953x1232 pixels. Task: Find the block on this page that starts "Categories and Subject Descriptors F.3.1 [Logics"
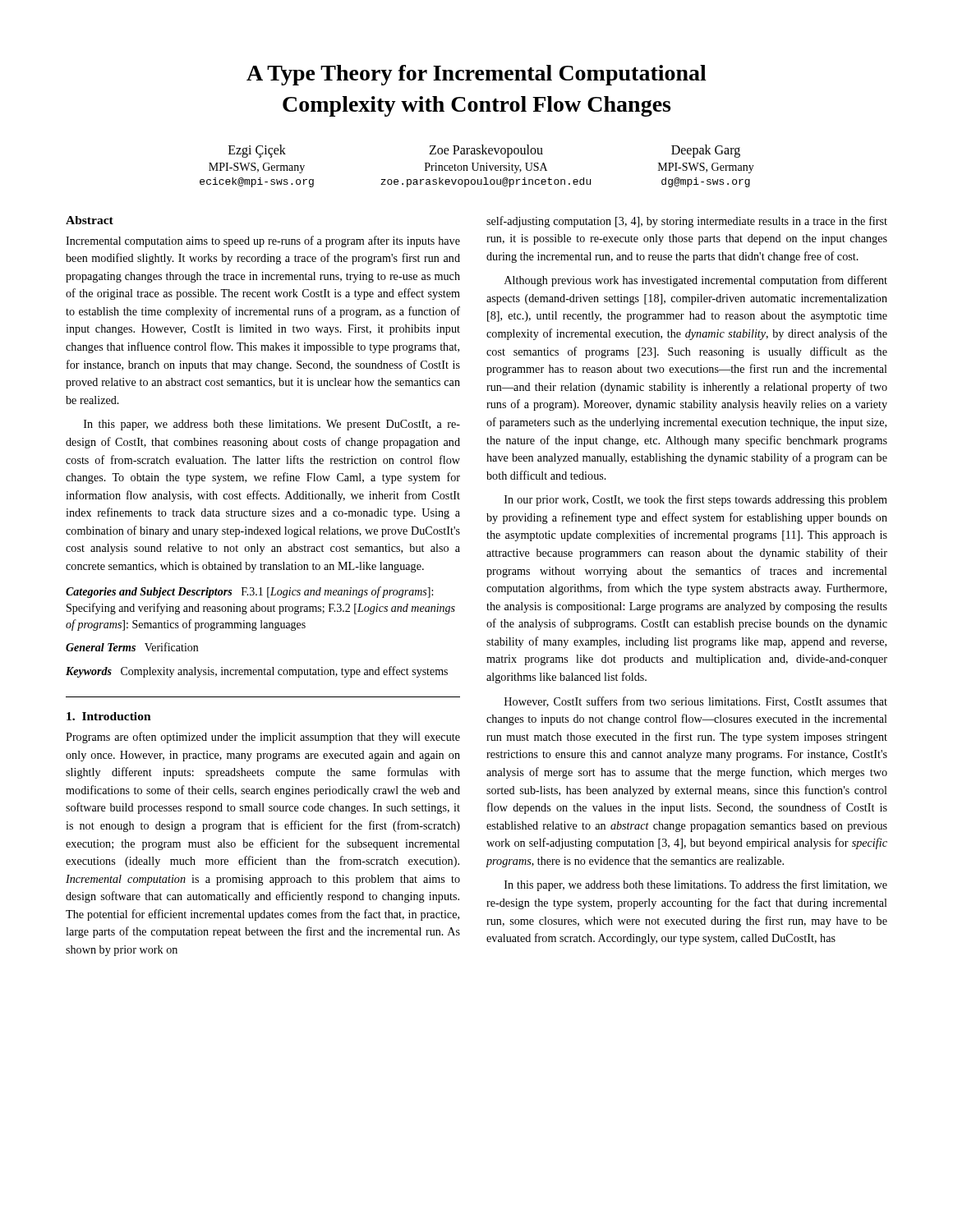[260, 608]
